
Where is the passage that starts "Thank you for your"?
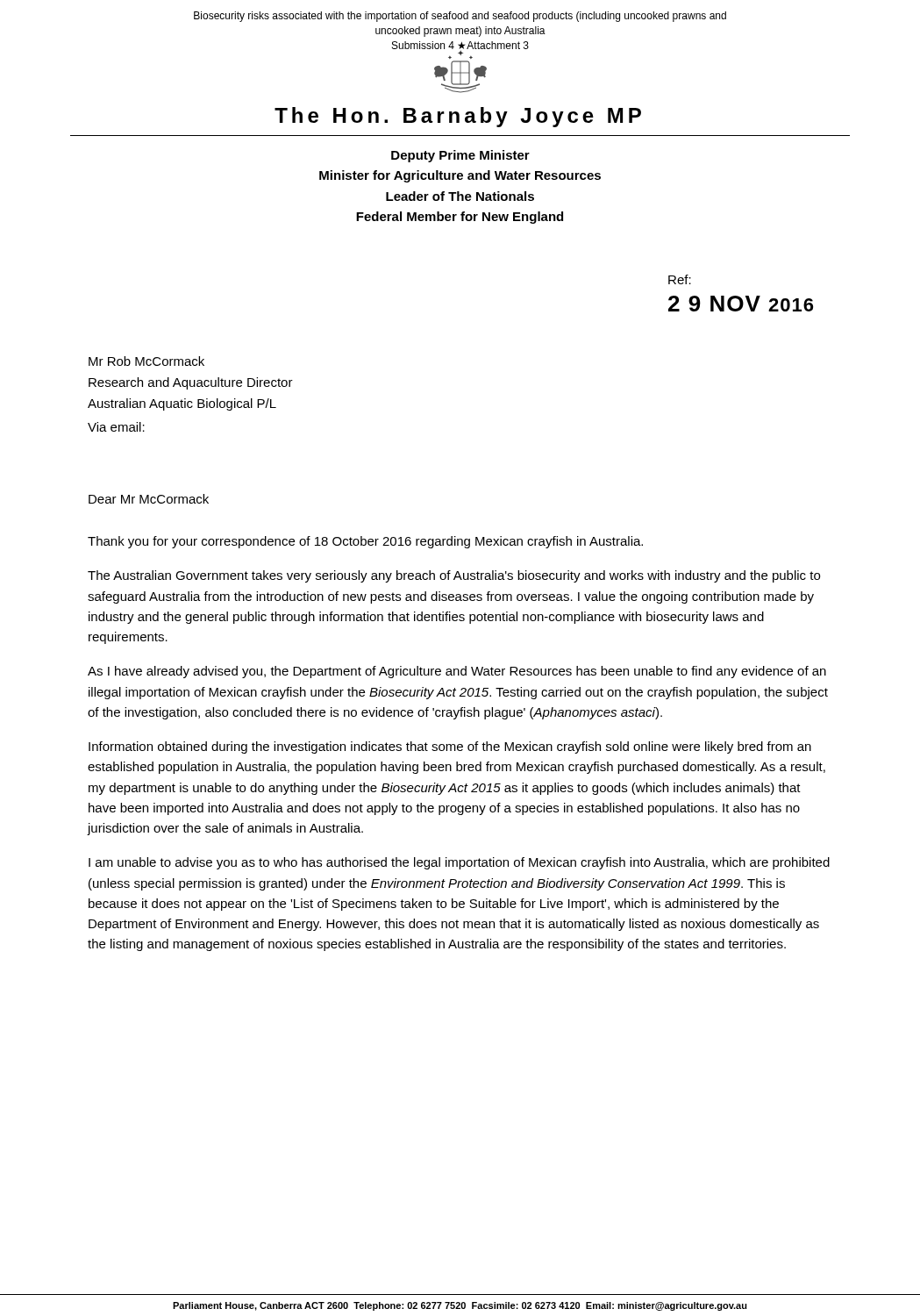pos(460,541)
